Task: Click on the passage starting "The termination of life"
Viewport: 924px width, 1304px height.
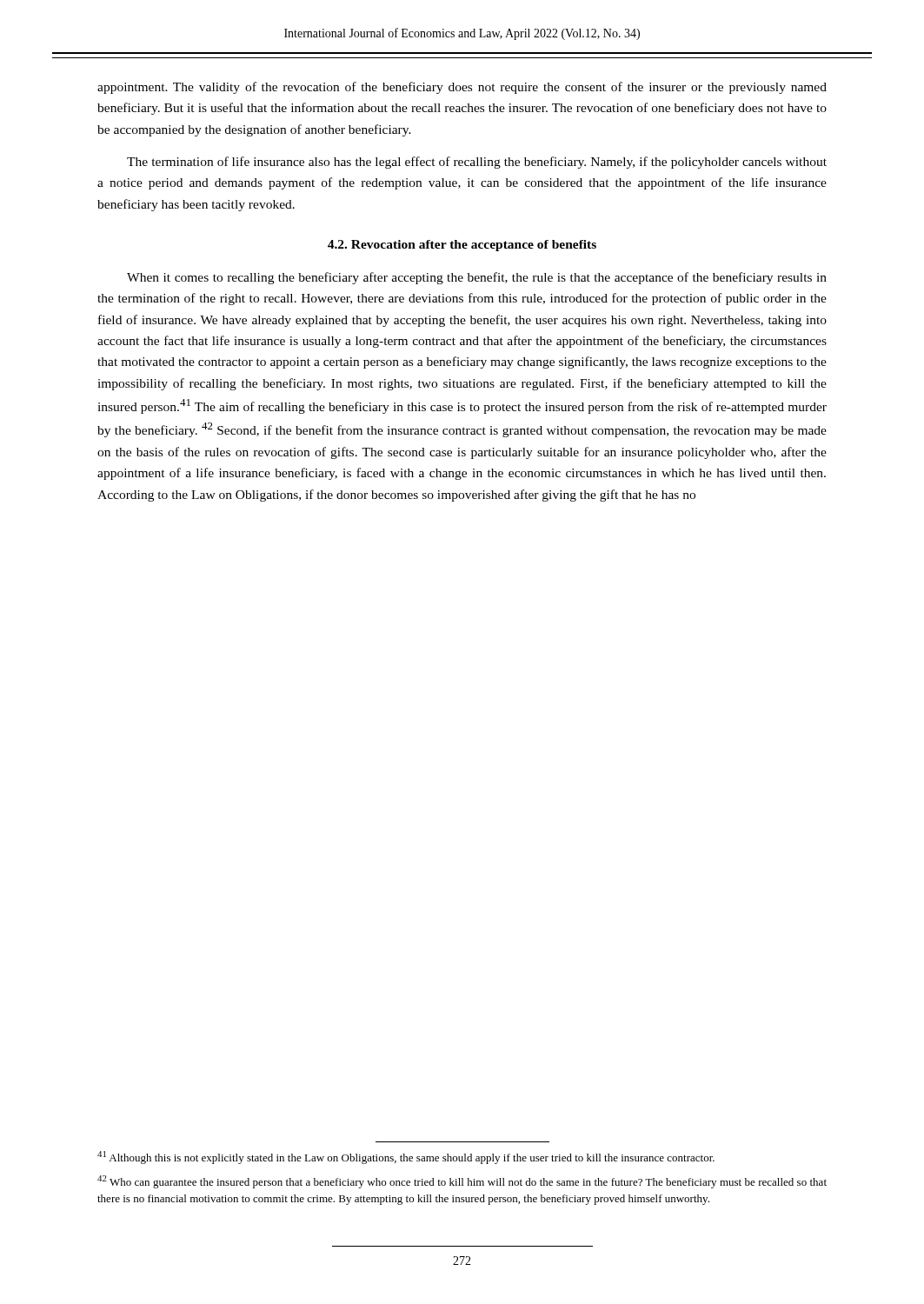Action: pos(462,182)
